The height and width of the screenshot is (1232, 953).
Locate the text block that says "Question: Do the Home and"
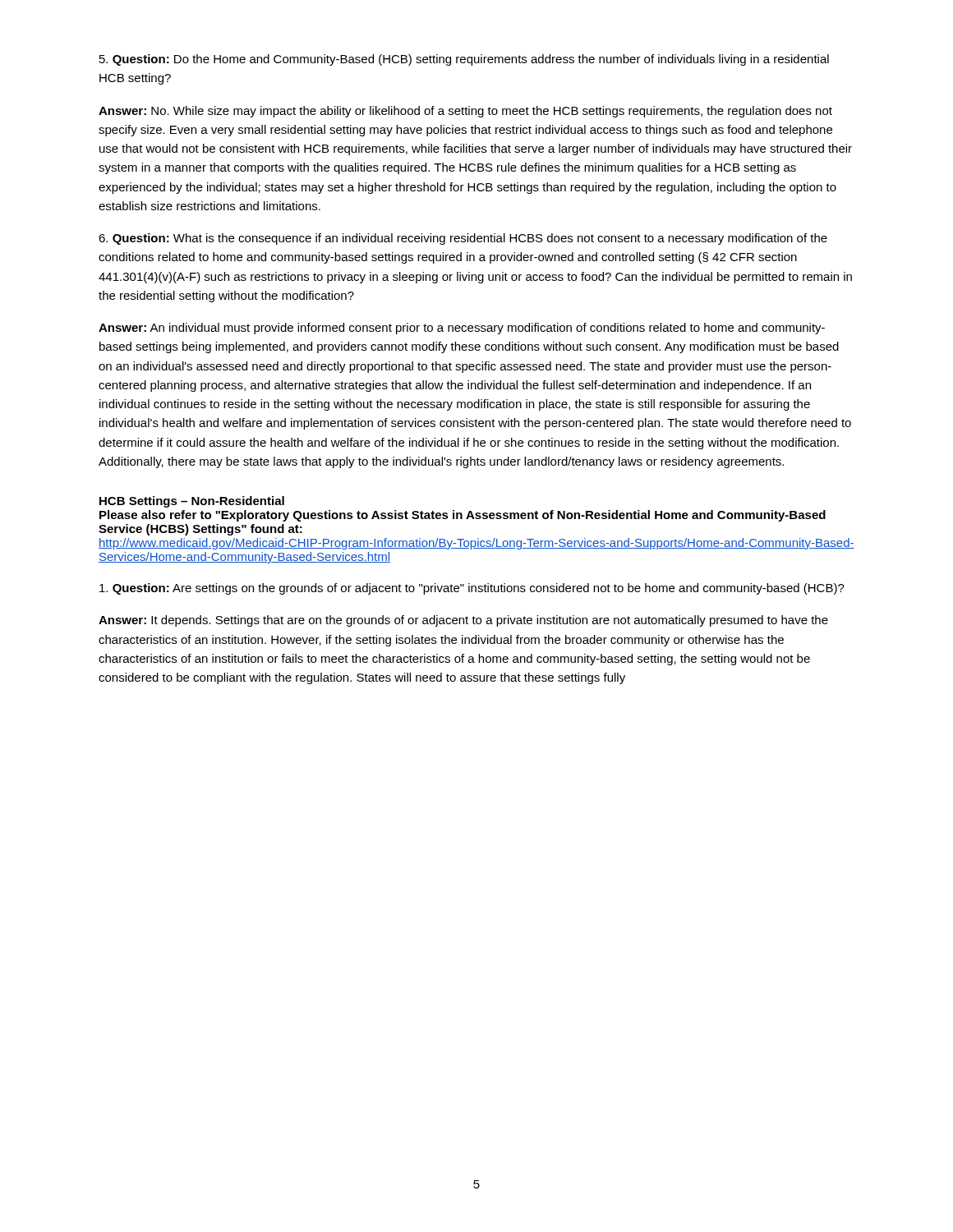(x=464, y=68)
